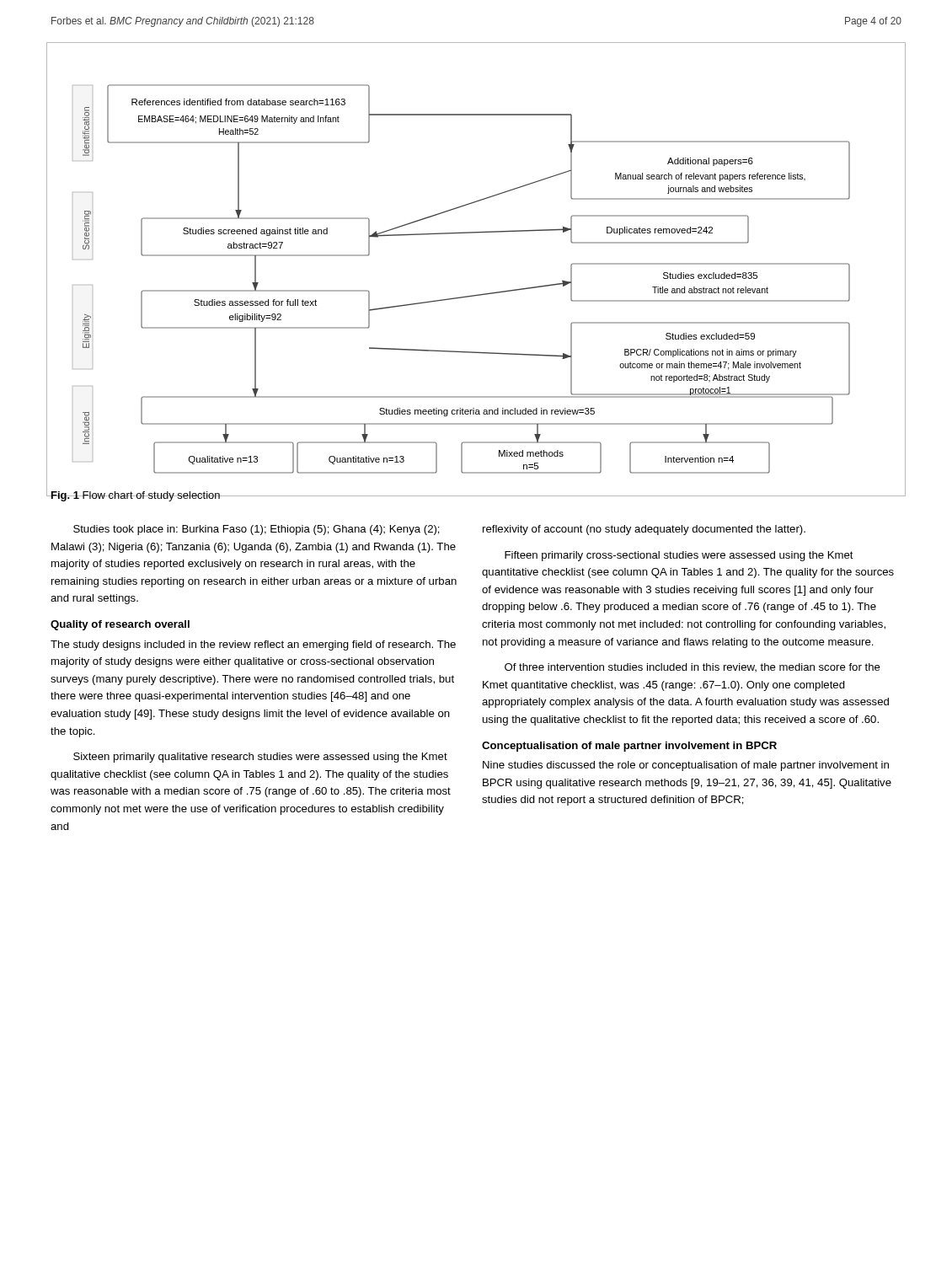Find the block on this page that starts "reflexivity of account (no"
This screenshot has width=952, height=1264.
click(692, 665)
